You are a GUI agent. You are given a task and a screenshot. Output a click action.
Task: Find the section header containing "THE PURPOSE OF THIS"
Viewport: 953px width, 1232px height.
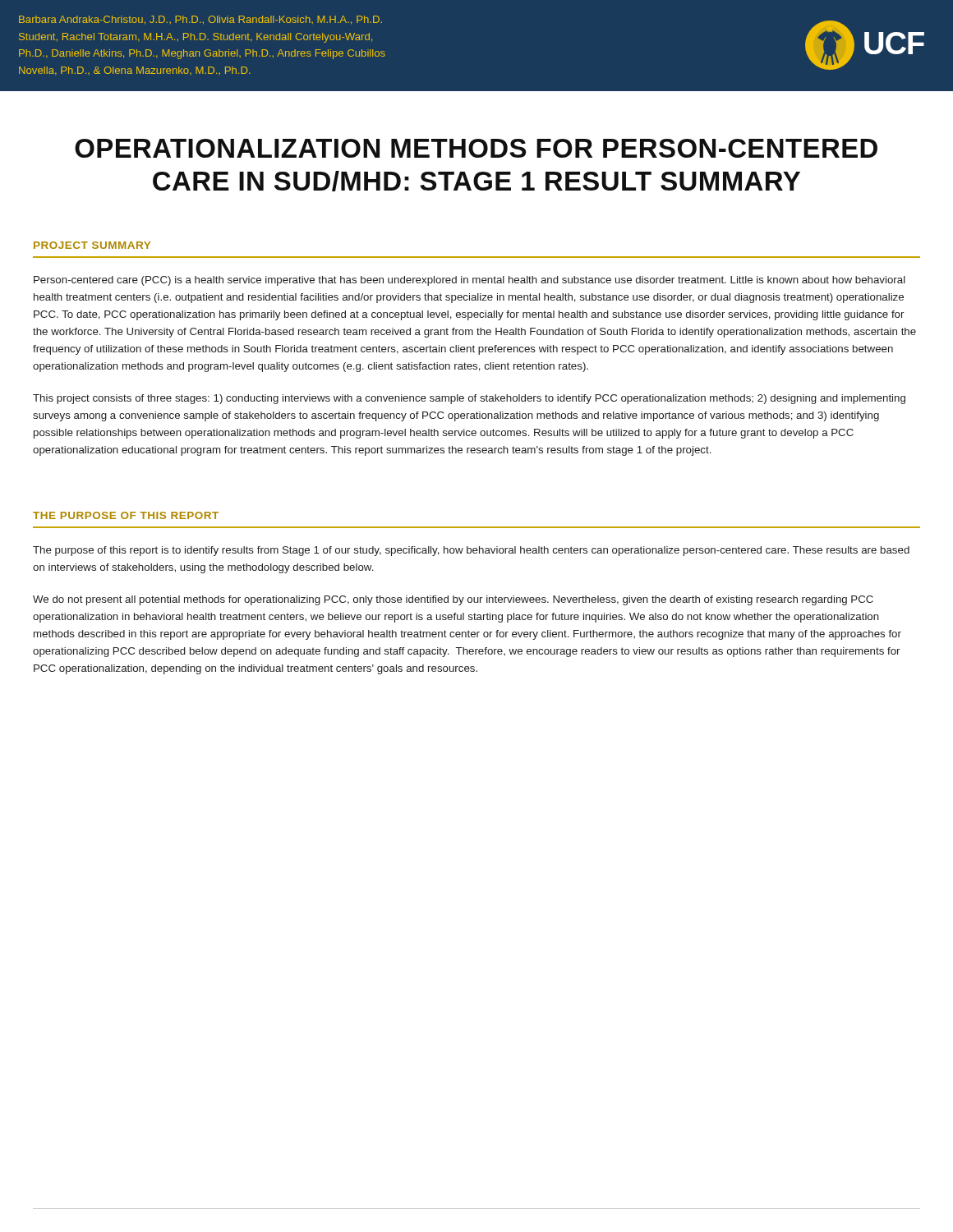(x=126, y=516)
